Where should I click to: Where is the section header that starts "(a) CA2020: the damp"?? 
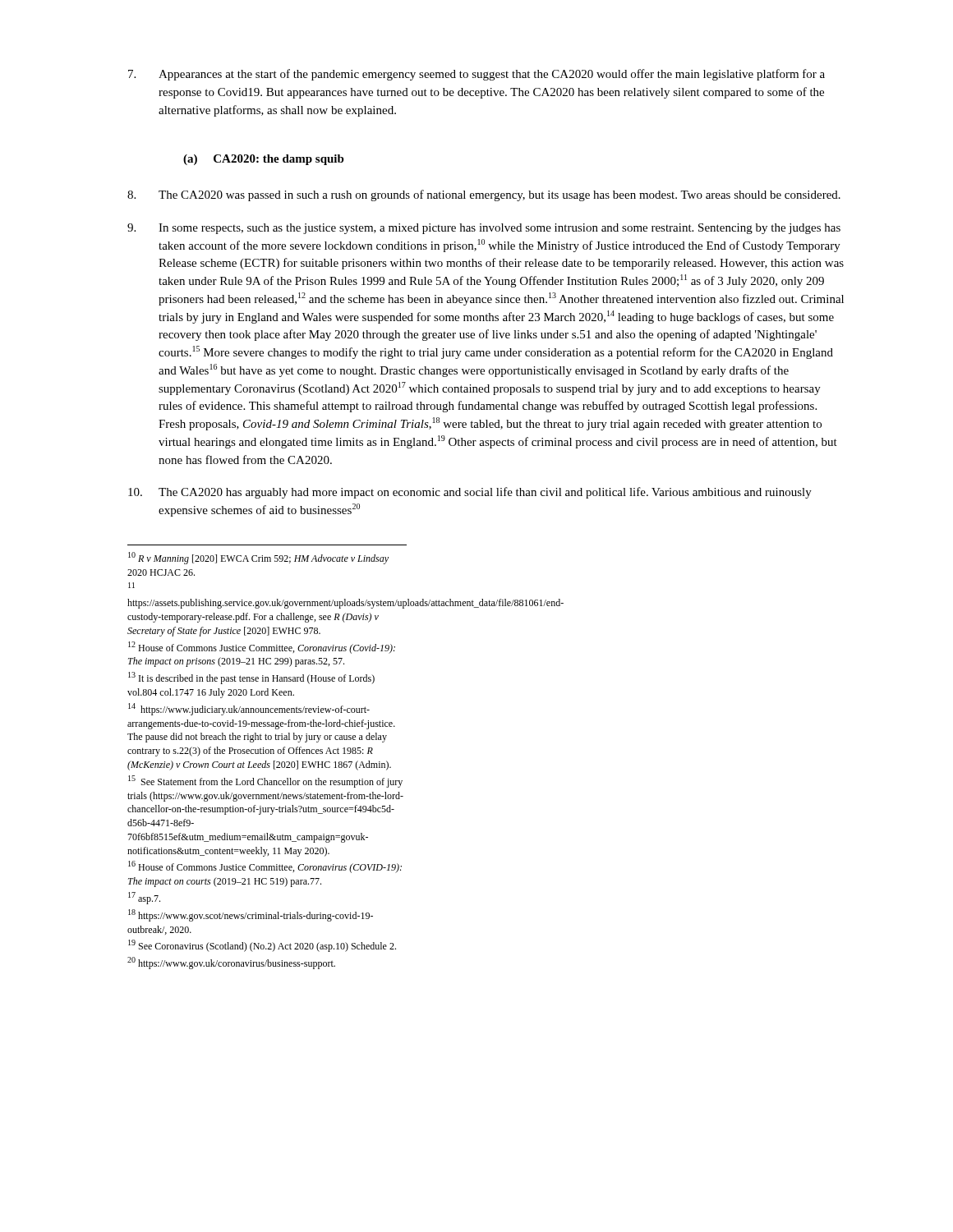pyautogui.click(x=264, y=159)
